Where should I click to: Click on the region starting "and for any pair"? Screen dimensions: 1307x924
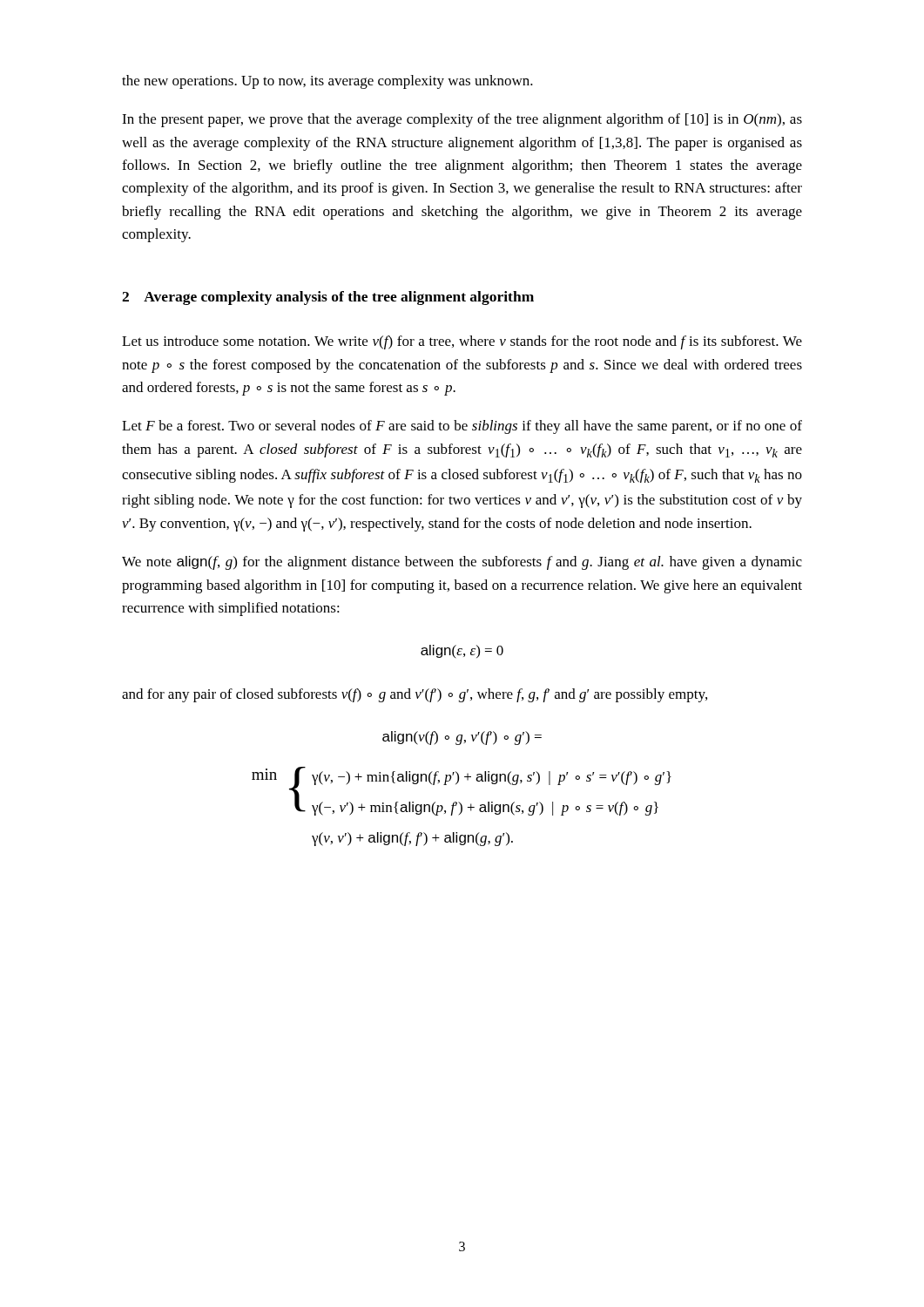point(415,694)
